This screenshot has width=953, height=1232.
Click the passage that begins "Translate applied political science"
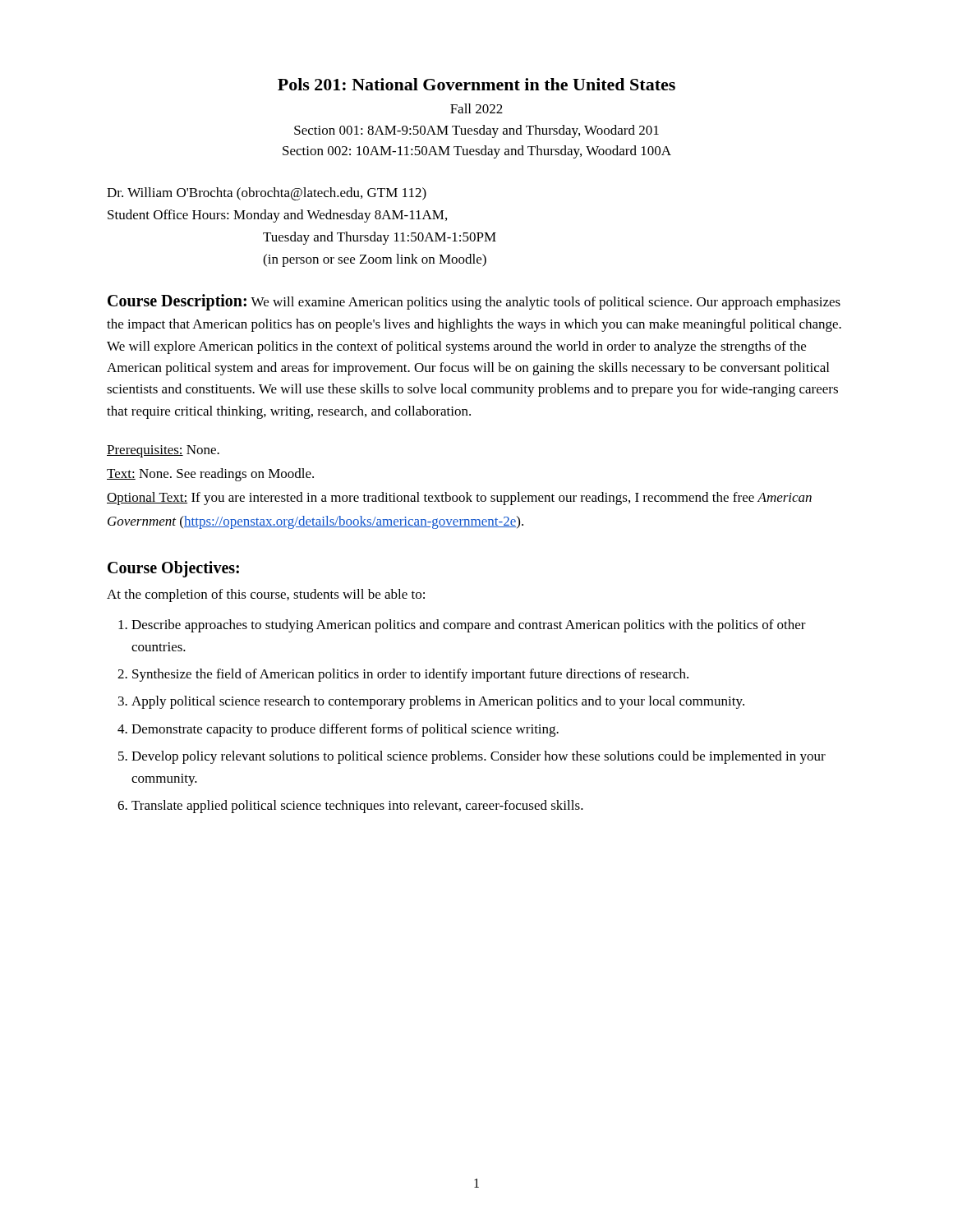pyautogui.click(x=358, y=805)
